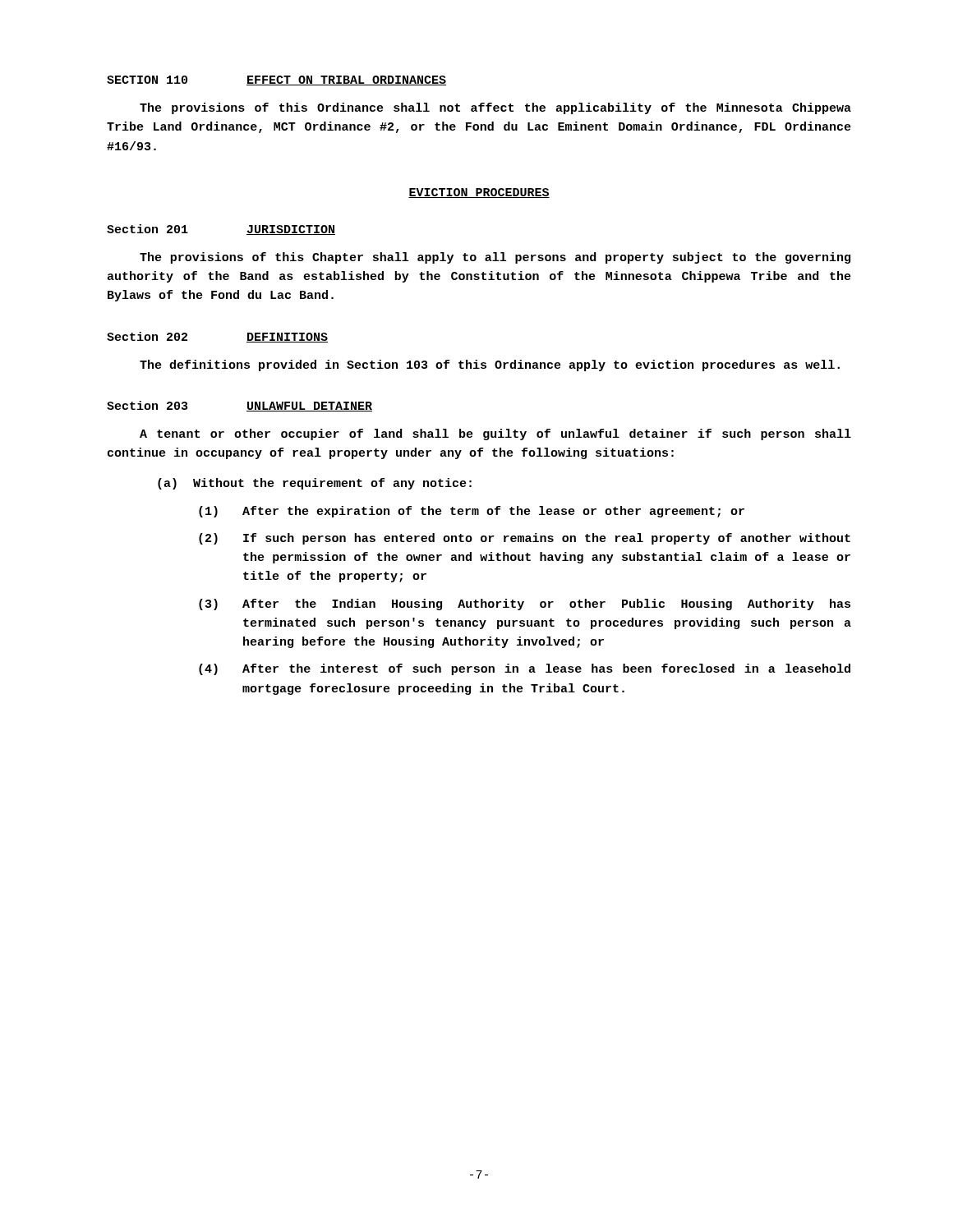958x1232 pixels.
Task: Find the list item that reads "(1) After the"
Action: pyautogui.click(x=524, y=512)
